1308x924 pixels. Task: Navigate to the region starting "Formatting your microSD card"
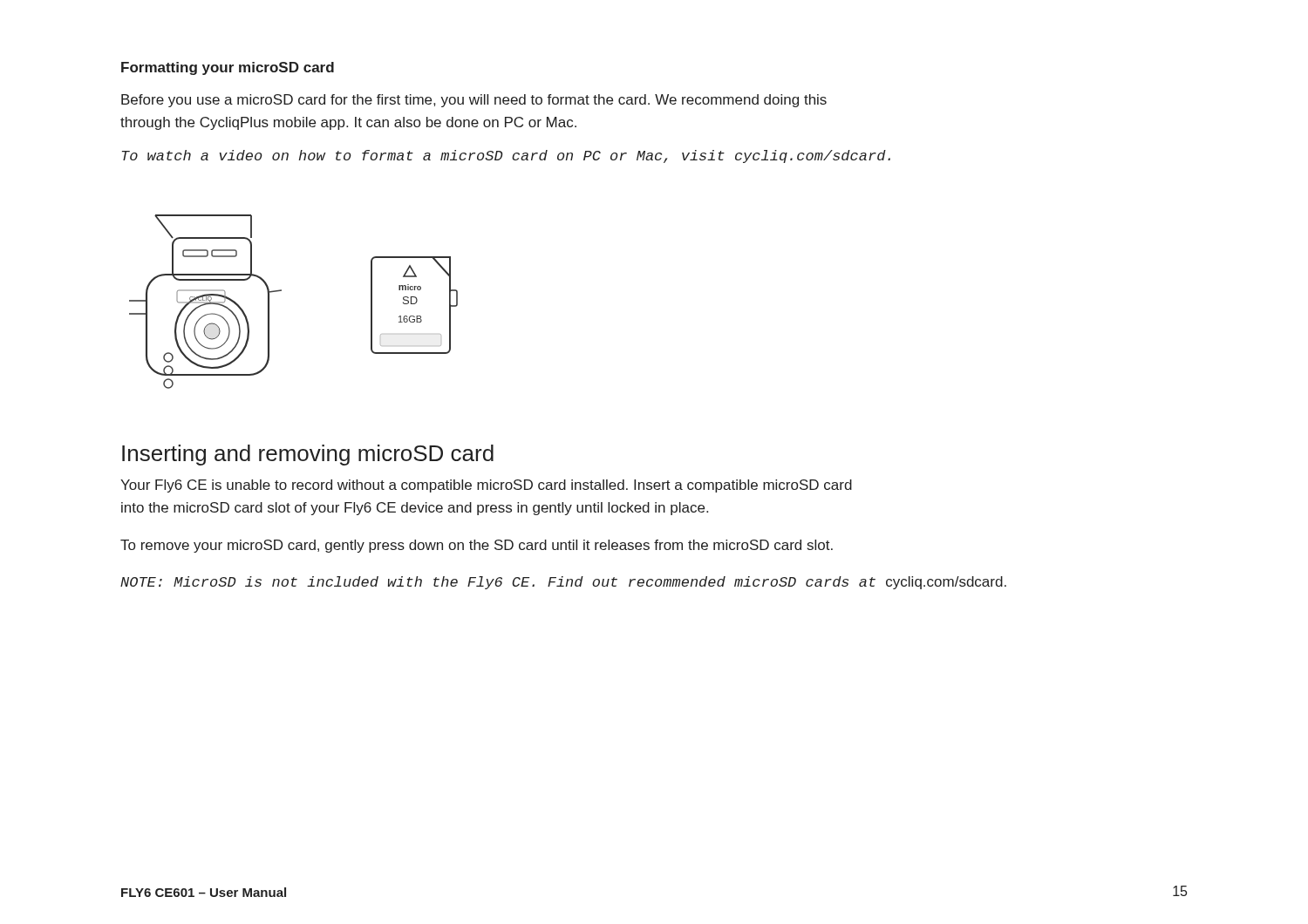tap(227, 68)
